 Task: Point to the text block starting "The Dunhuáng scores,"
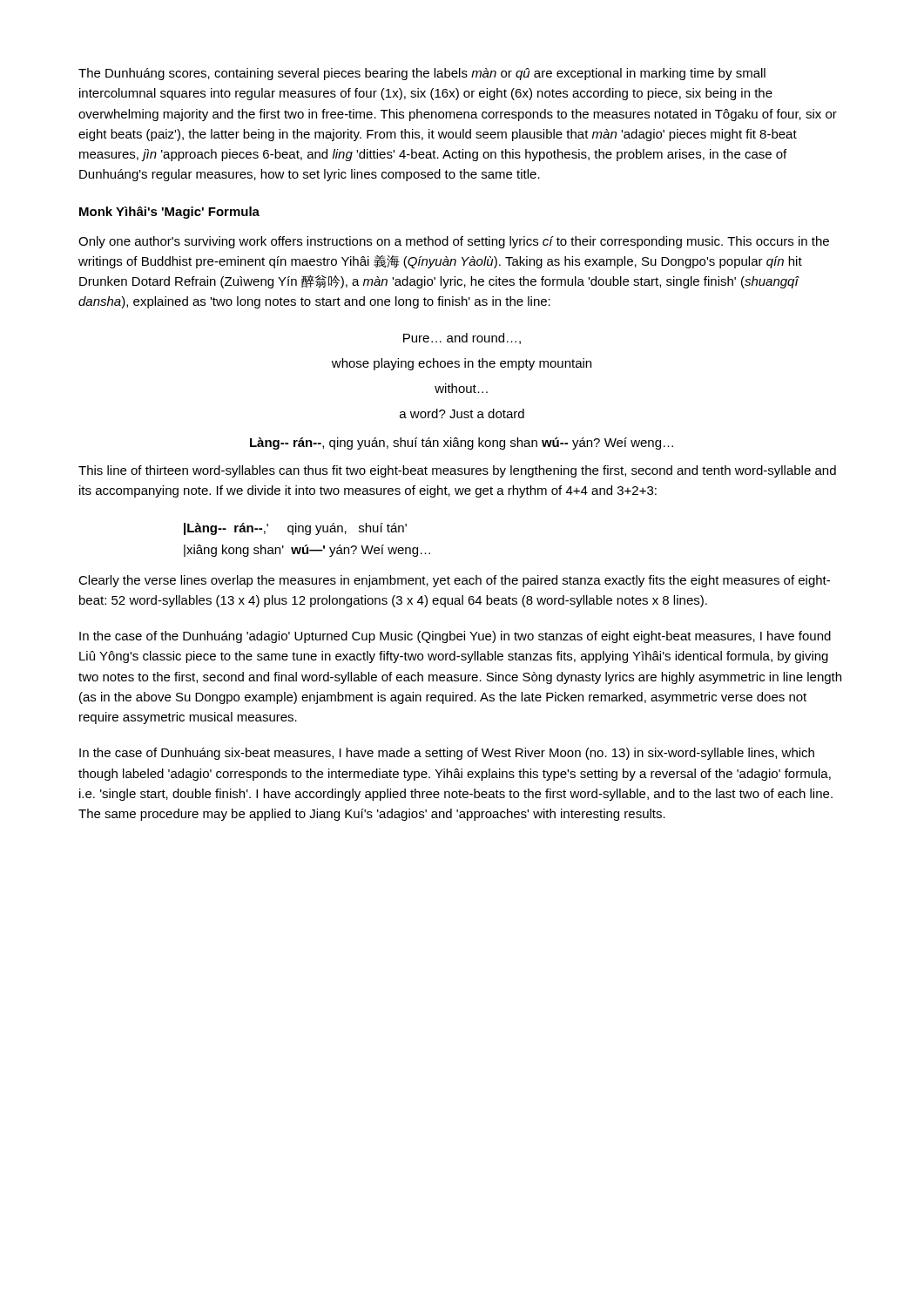pyautogui.click(x=458, y=123)
